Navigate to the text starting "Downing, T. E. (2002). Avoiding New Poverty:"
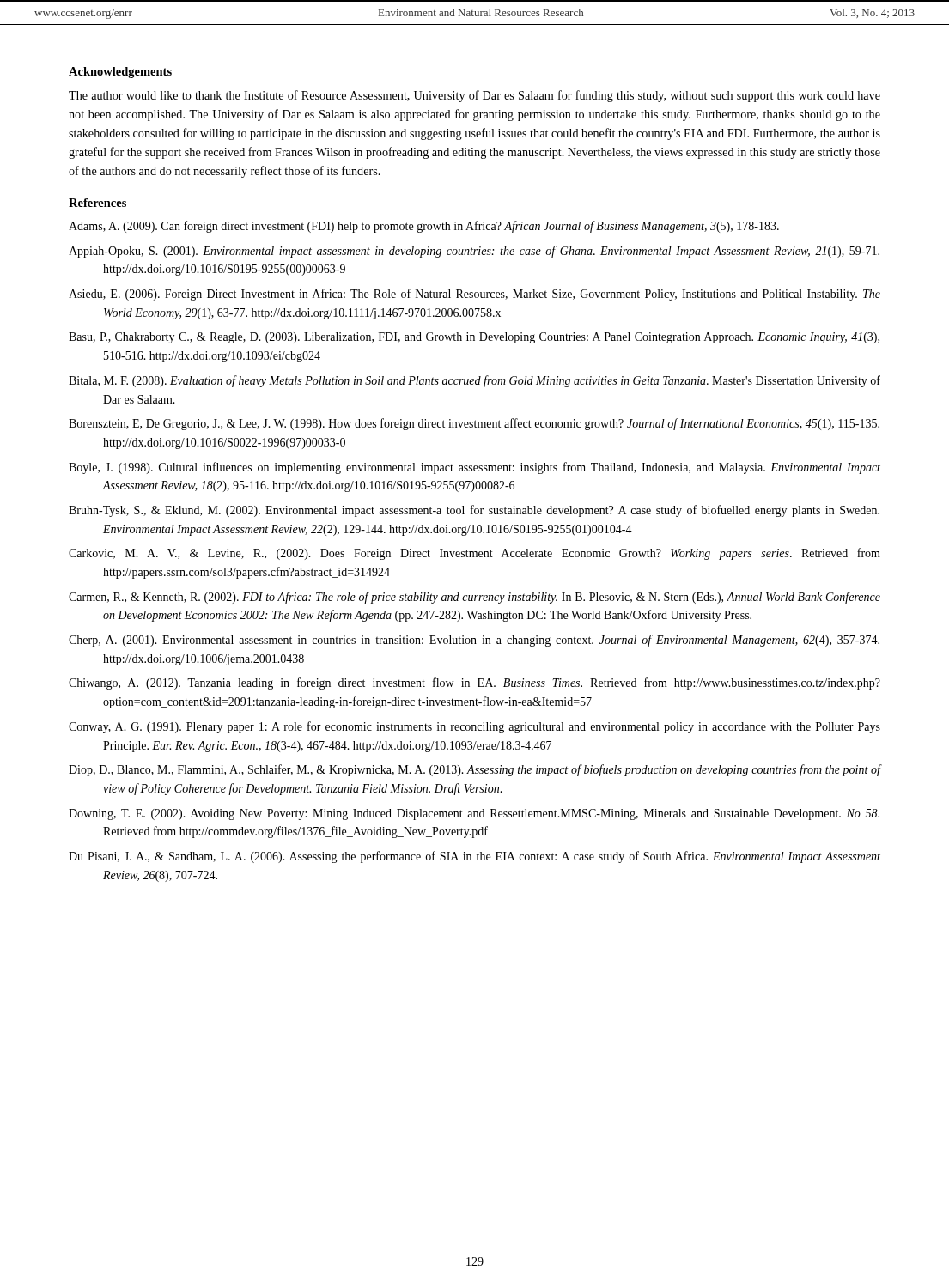The image size is (949, 1288). (474, 823)
